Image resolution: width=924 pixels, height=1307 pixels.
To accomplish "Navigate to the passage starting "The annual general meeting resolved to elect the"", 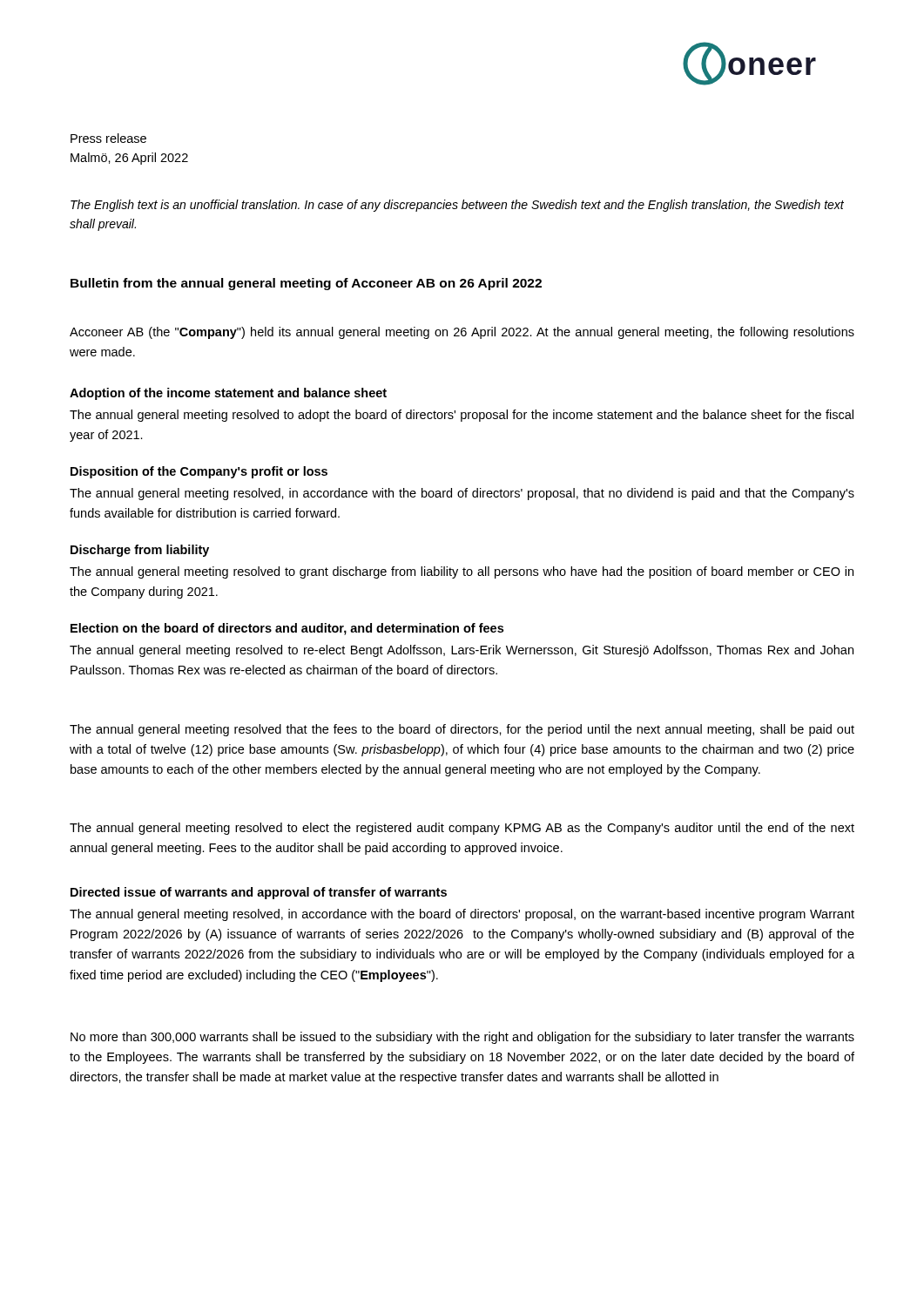I will coord(462,838).
